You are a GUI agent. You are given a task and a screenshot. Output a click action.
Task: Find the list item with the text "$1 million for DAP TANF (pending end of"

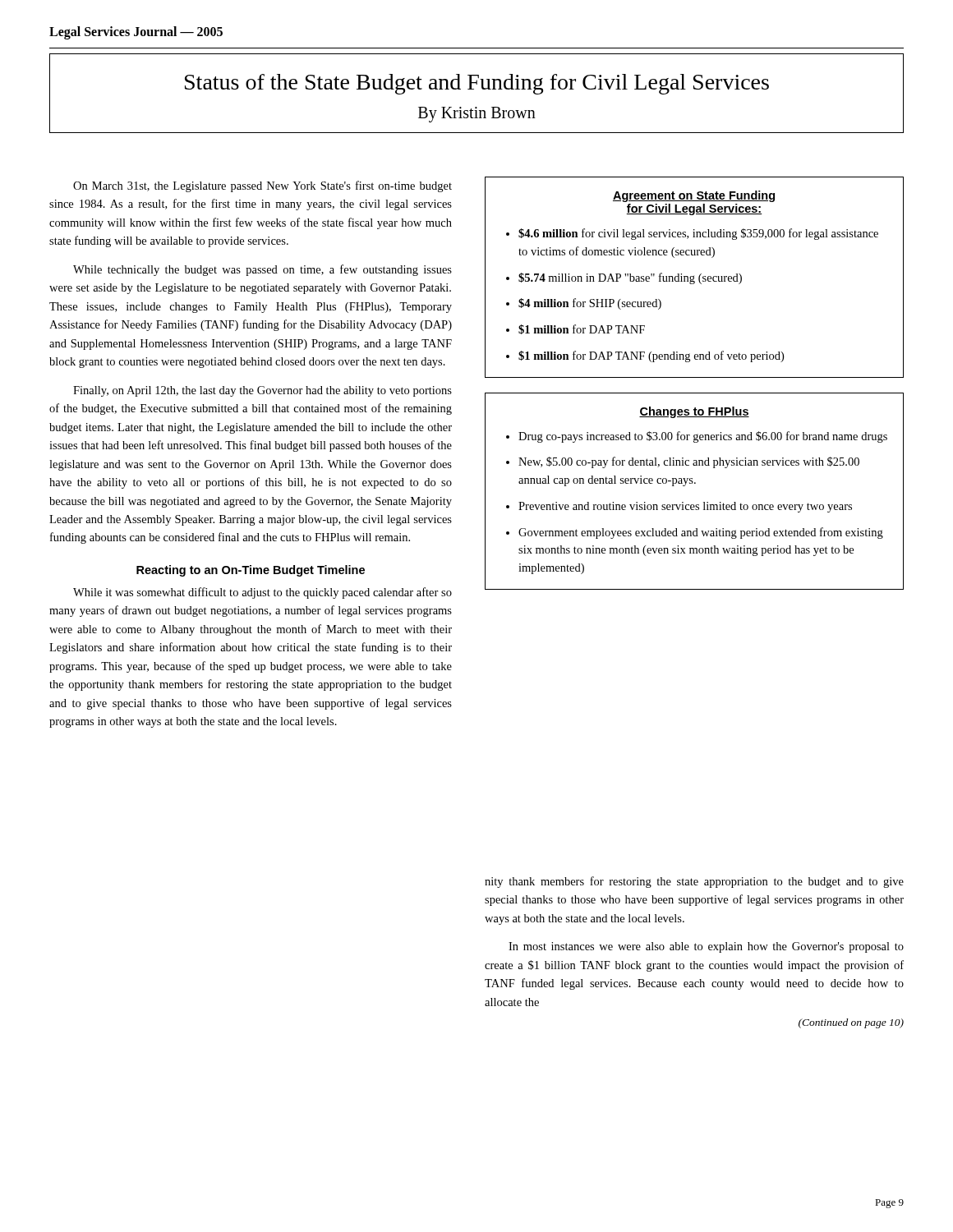(x=651, y=355)
